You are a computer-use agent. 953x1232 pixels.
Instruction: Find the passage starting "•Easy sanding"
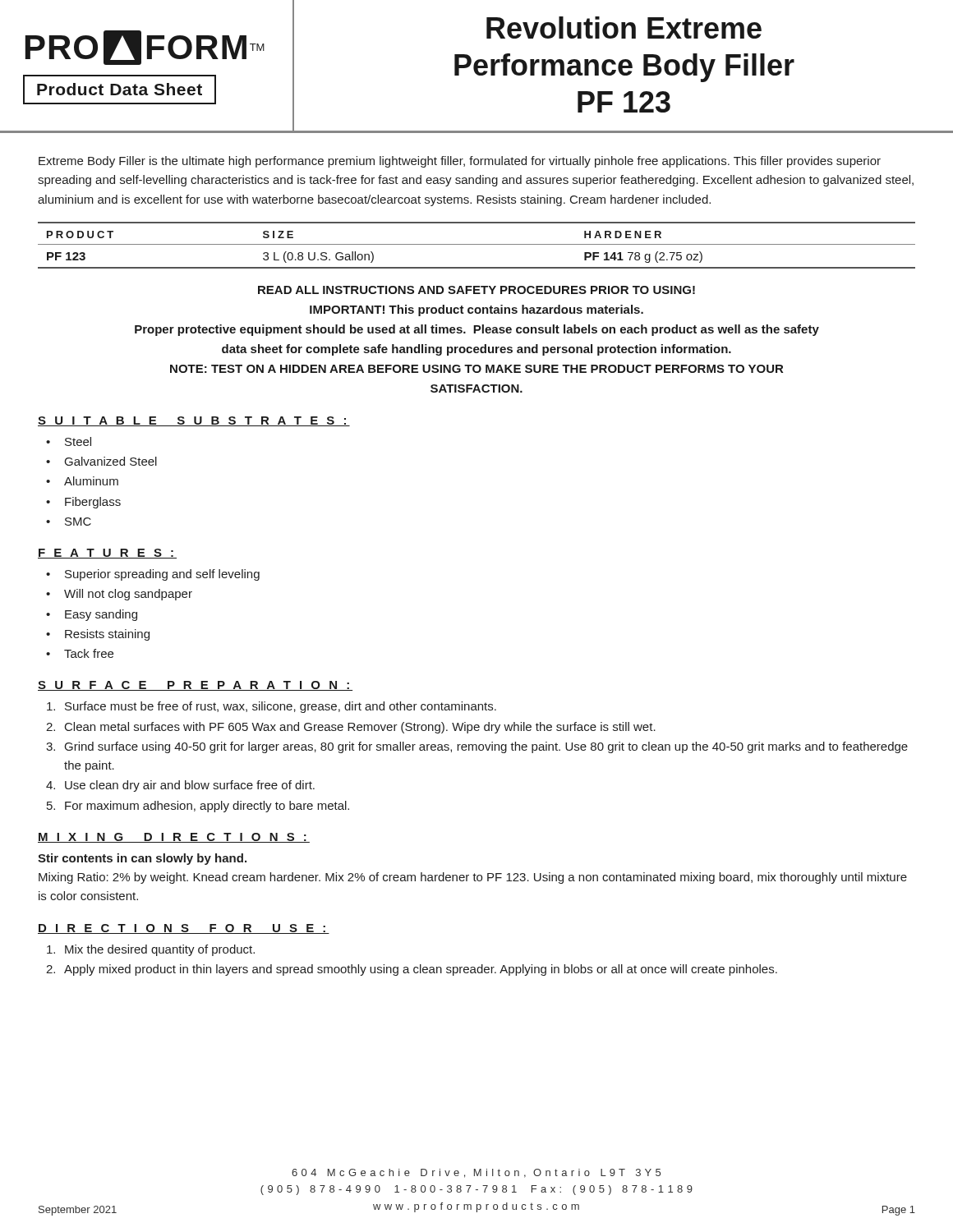tap(92, 614)
